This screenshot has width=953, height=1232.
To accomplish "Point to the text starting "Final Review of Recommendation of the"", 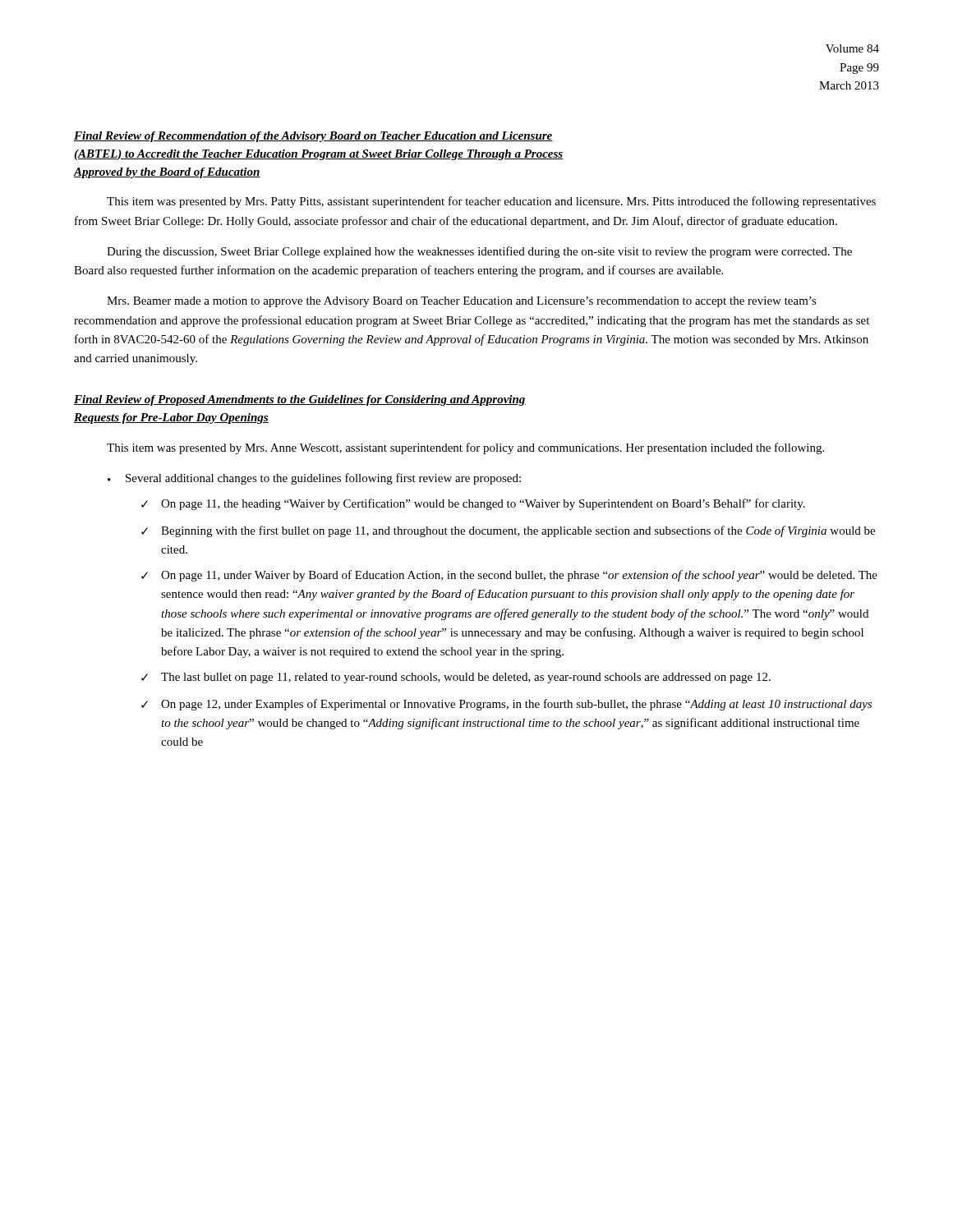I will pos(318,153).
